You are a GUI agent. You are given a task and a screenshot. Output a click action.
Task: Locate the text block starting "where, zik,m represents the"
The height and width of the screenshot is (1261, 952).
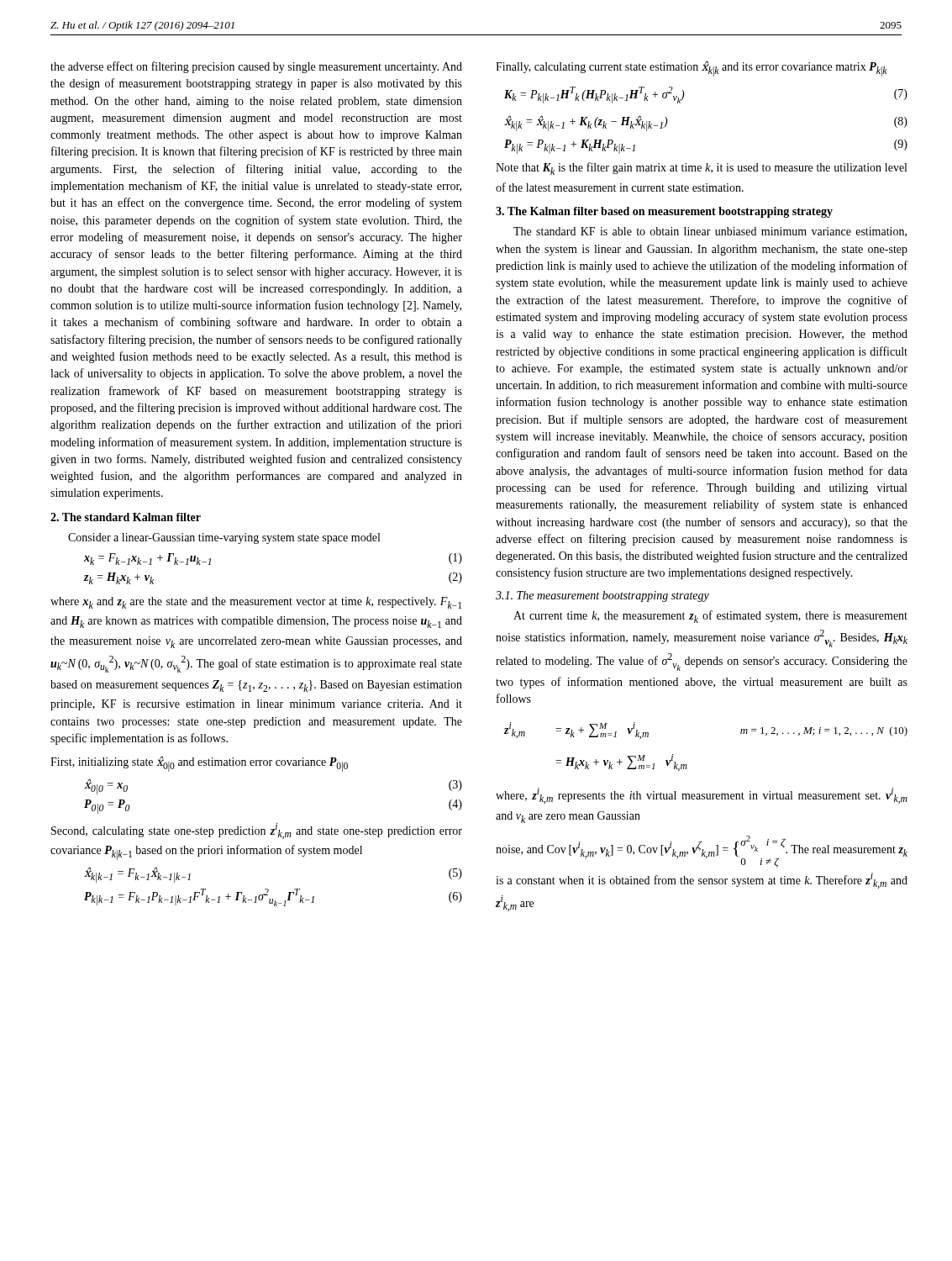pyautogui.click(x=702, y=849)
